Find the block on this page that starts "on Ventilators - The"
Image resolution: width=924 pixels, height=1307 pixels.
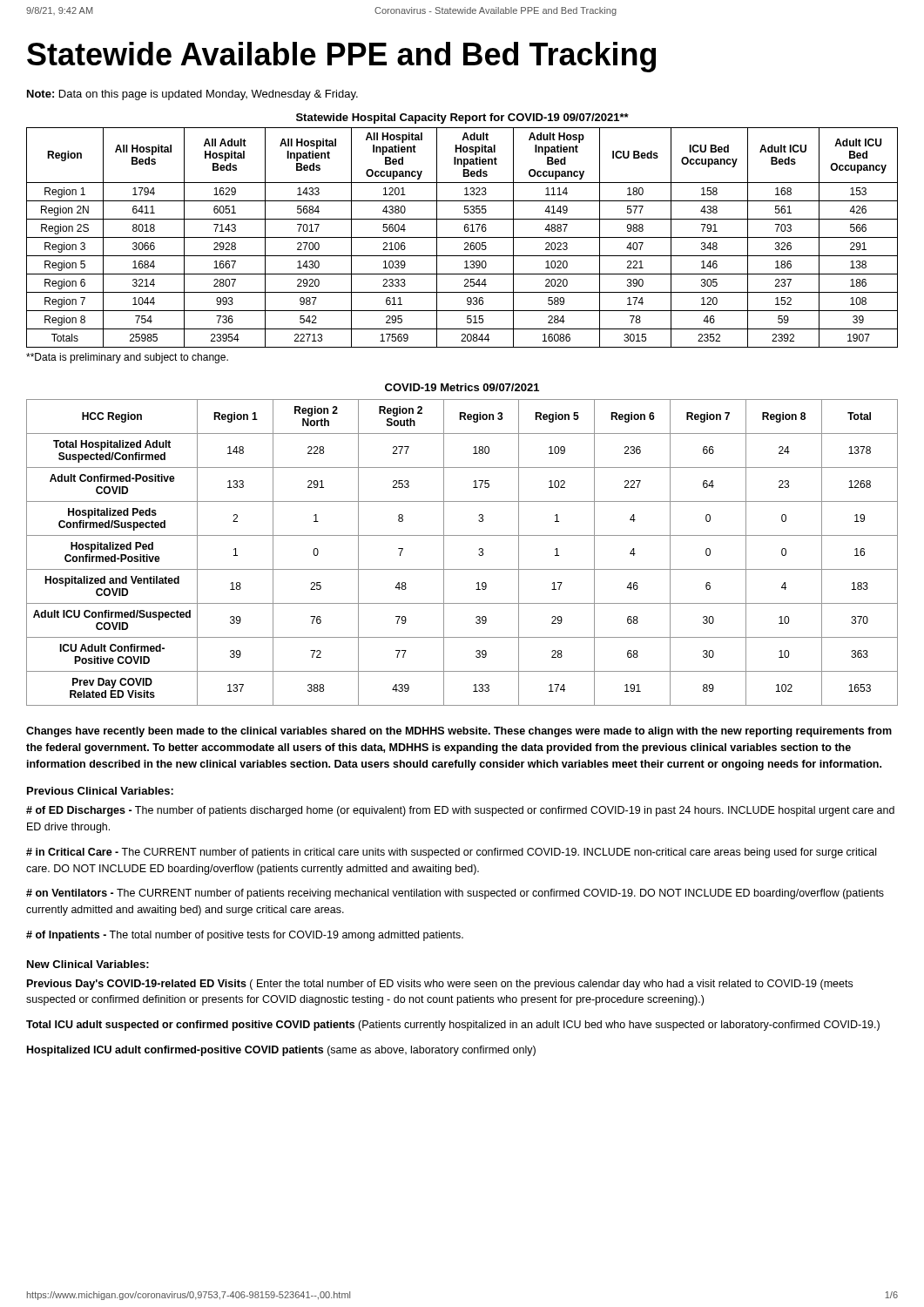point(455,902)
